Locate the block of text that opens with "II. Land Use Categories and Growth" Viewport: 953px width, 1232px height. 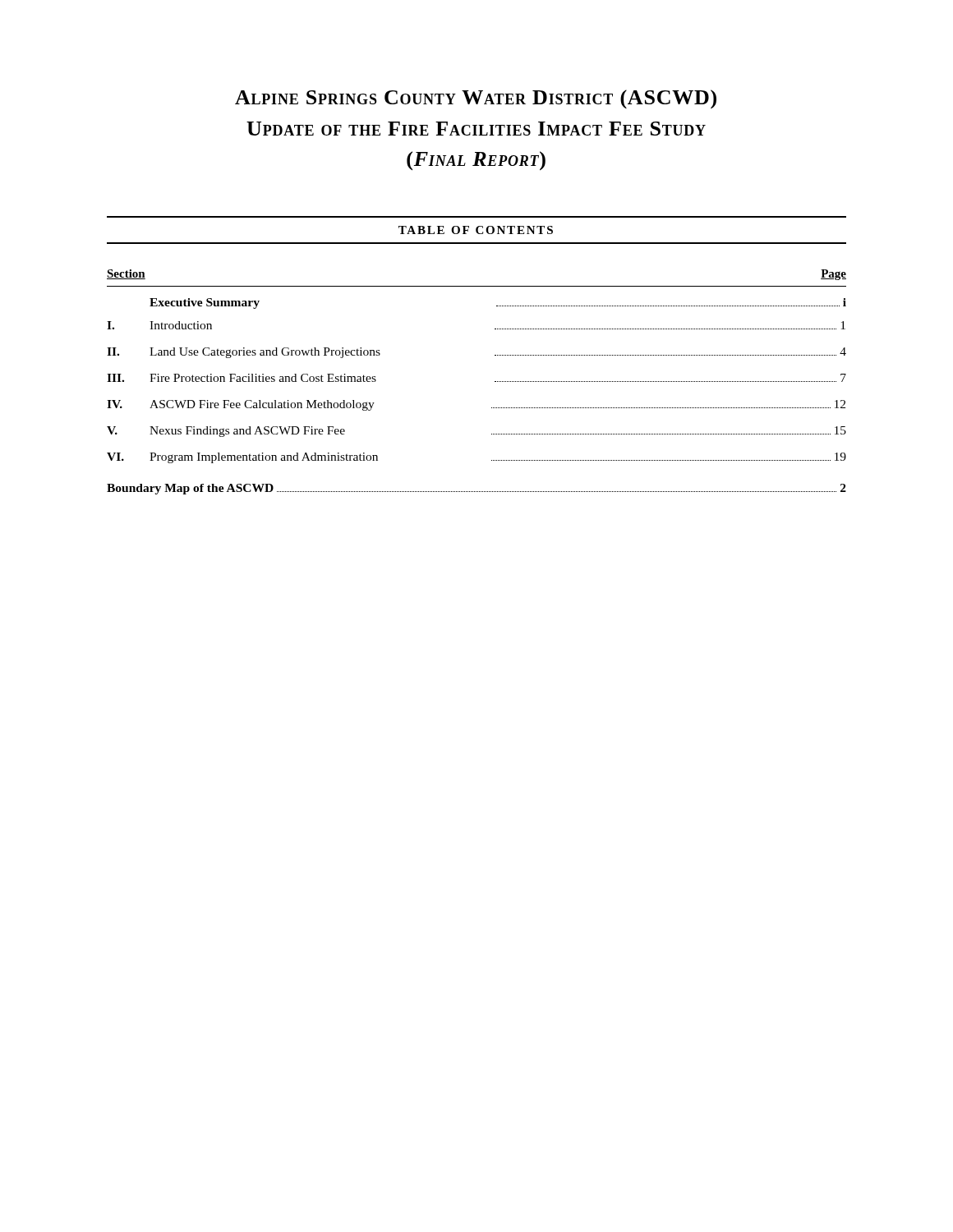tap(264, 353)
